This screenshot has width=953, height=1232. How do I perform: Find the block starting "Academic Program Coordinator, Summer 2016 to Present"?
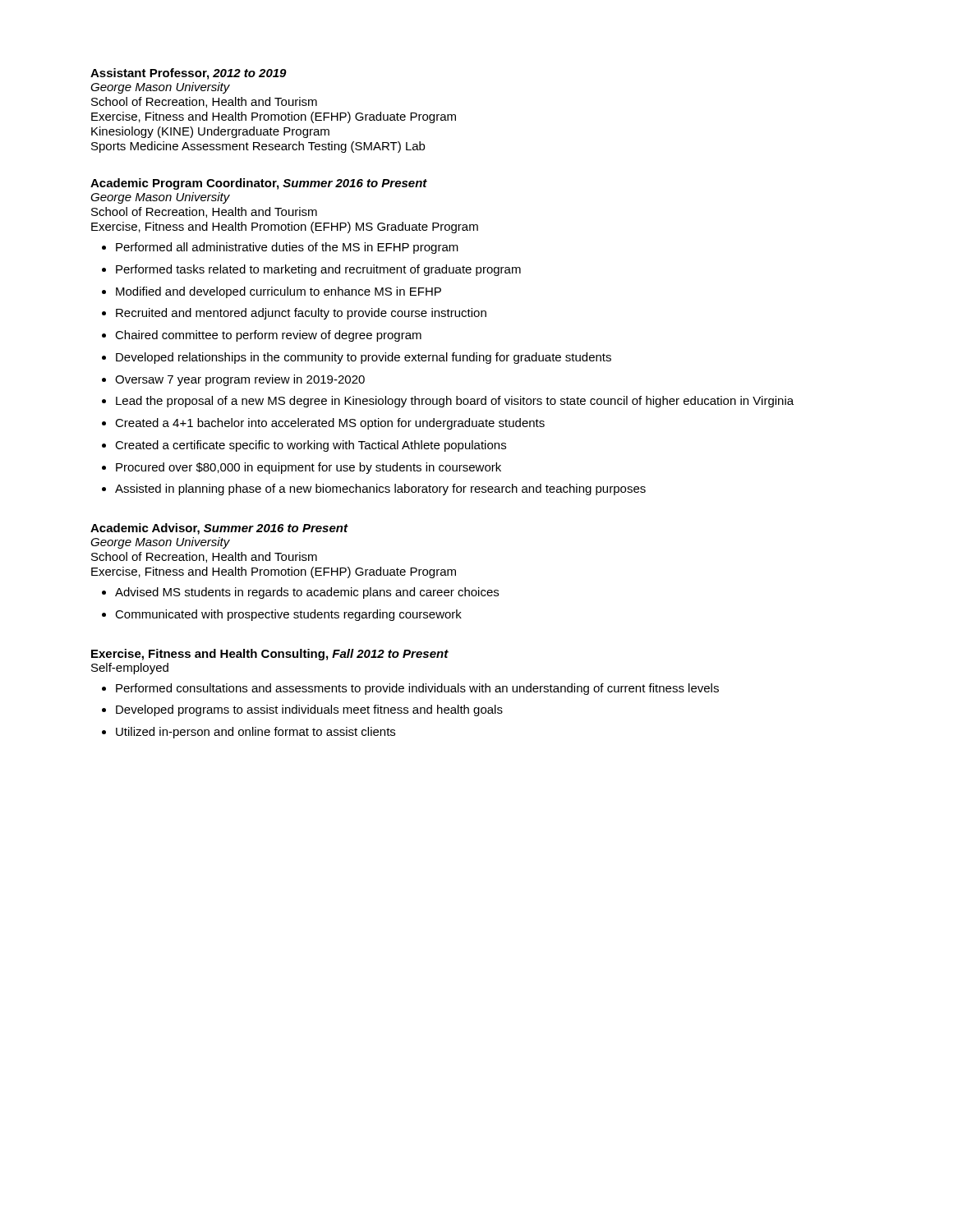(259, 183)
